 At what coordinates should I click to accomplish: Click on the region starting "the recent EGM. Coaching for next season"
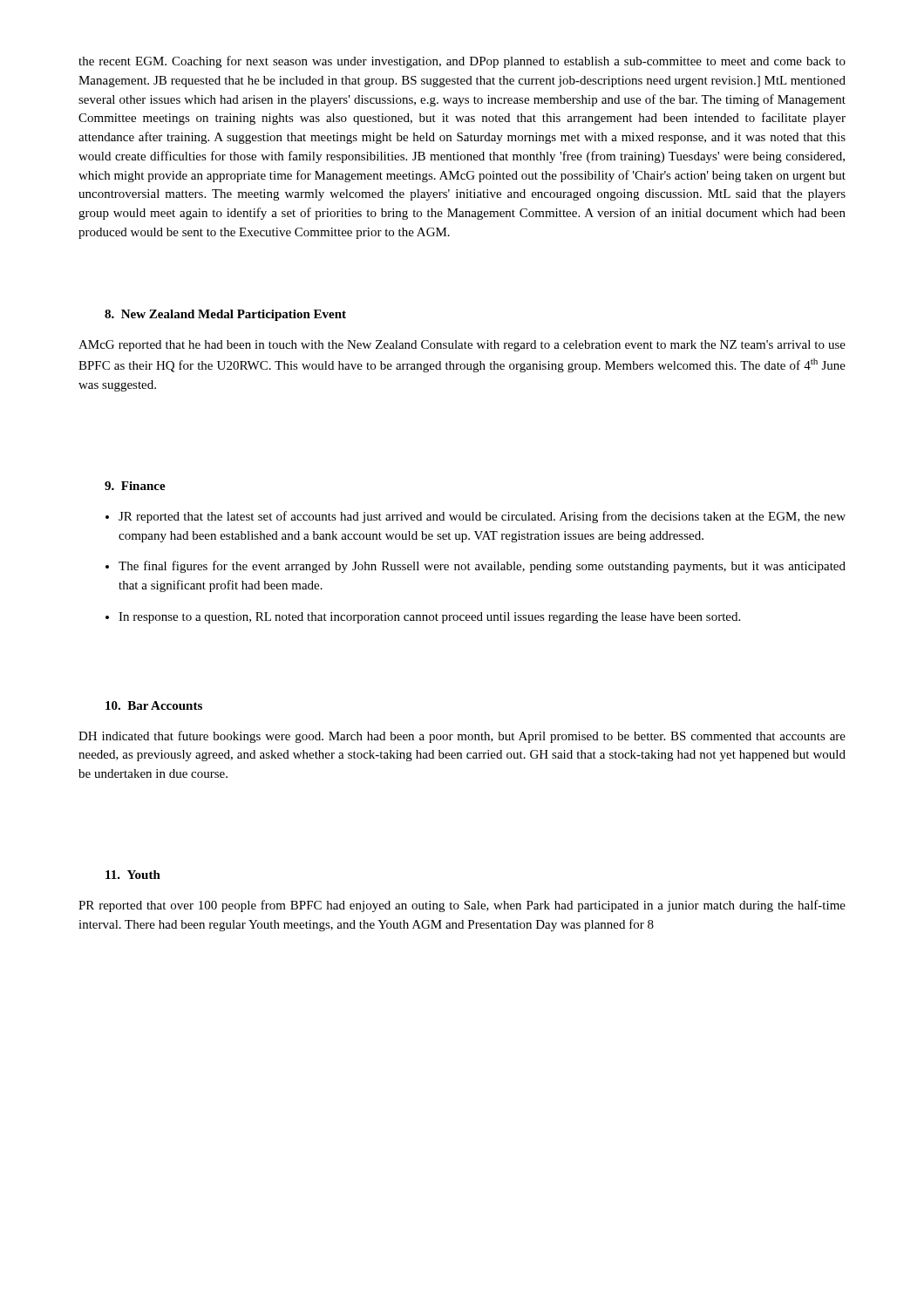click(462, 146)
